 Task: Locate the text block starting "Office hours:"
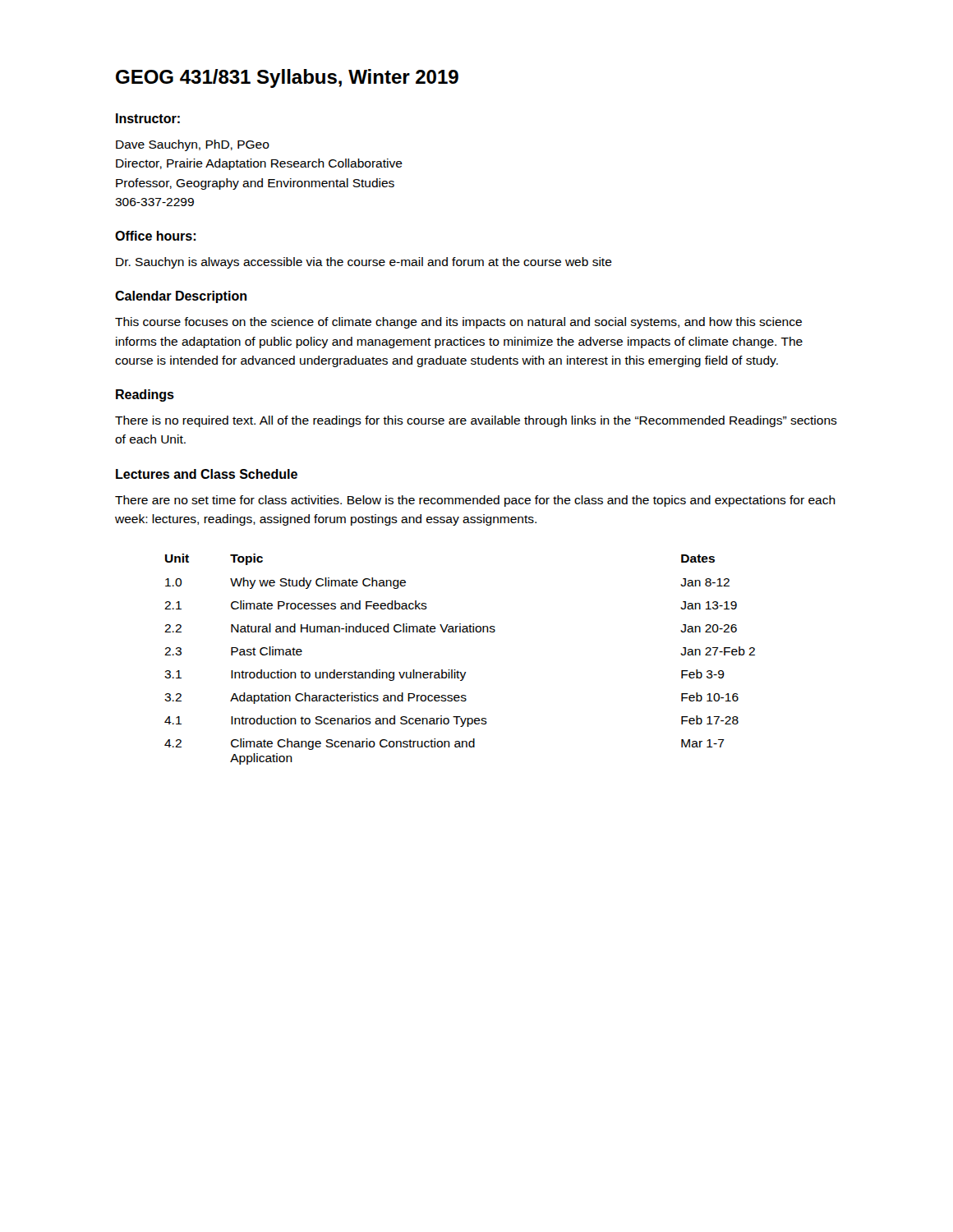155,236
